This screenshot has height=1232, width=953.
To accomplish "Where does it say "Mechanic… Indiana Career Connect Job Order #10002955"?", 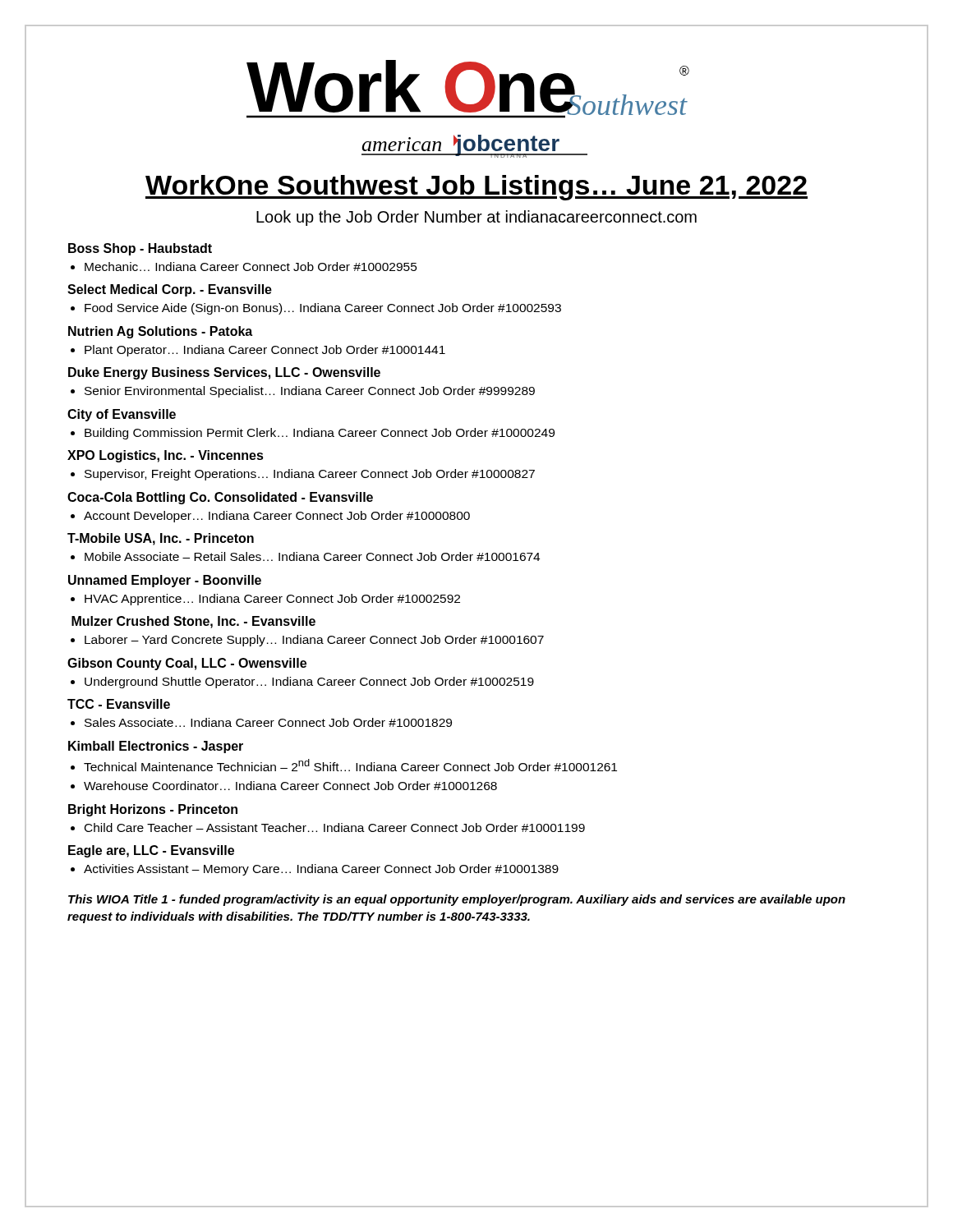I will (x=250, y=267).
